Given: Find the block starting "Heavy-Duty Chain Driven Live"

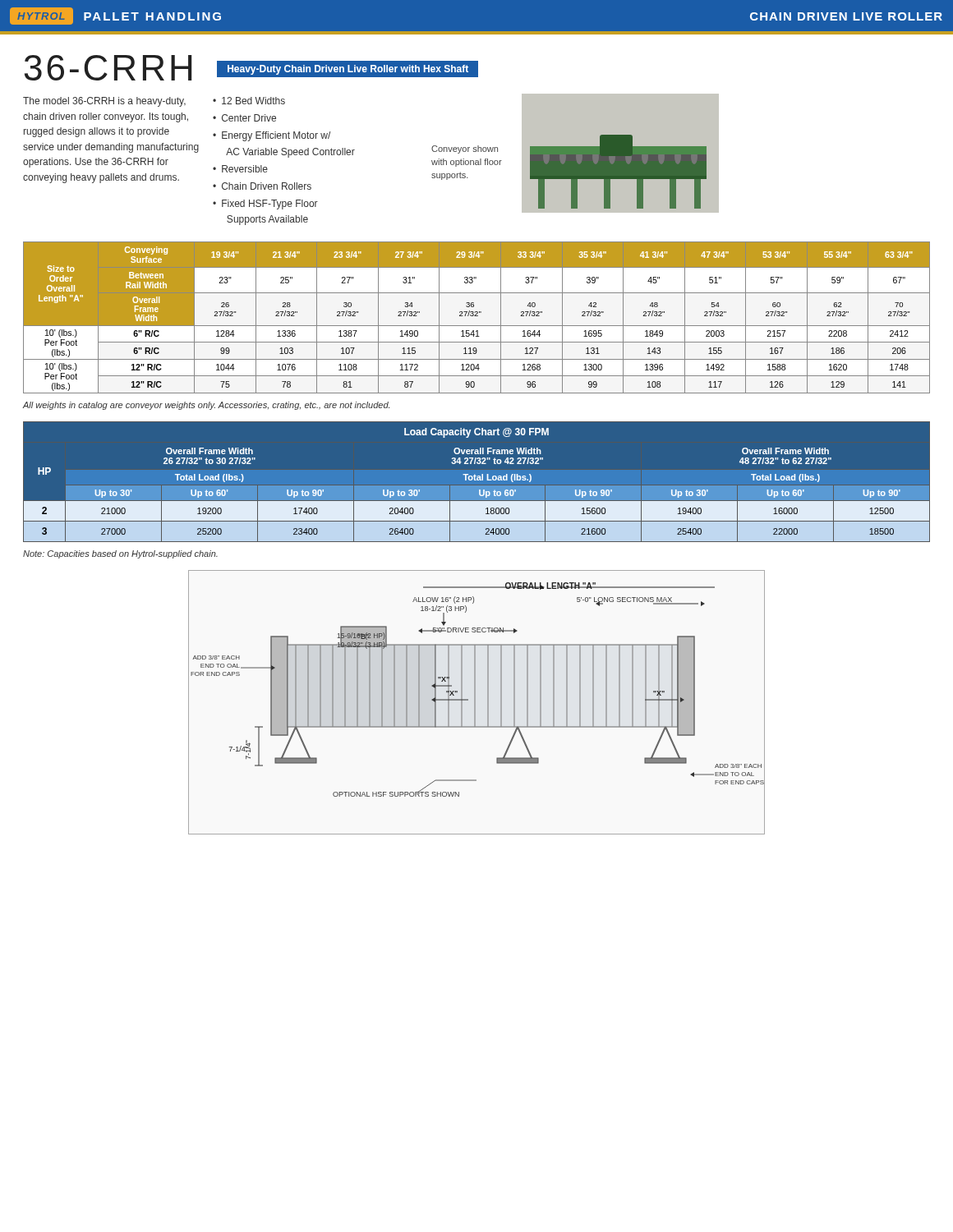Looking at the screenshot, I should [x=348, y=69].
